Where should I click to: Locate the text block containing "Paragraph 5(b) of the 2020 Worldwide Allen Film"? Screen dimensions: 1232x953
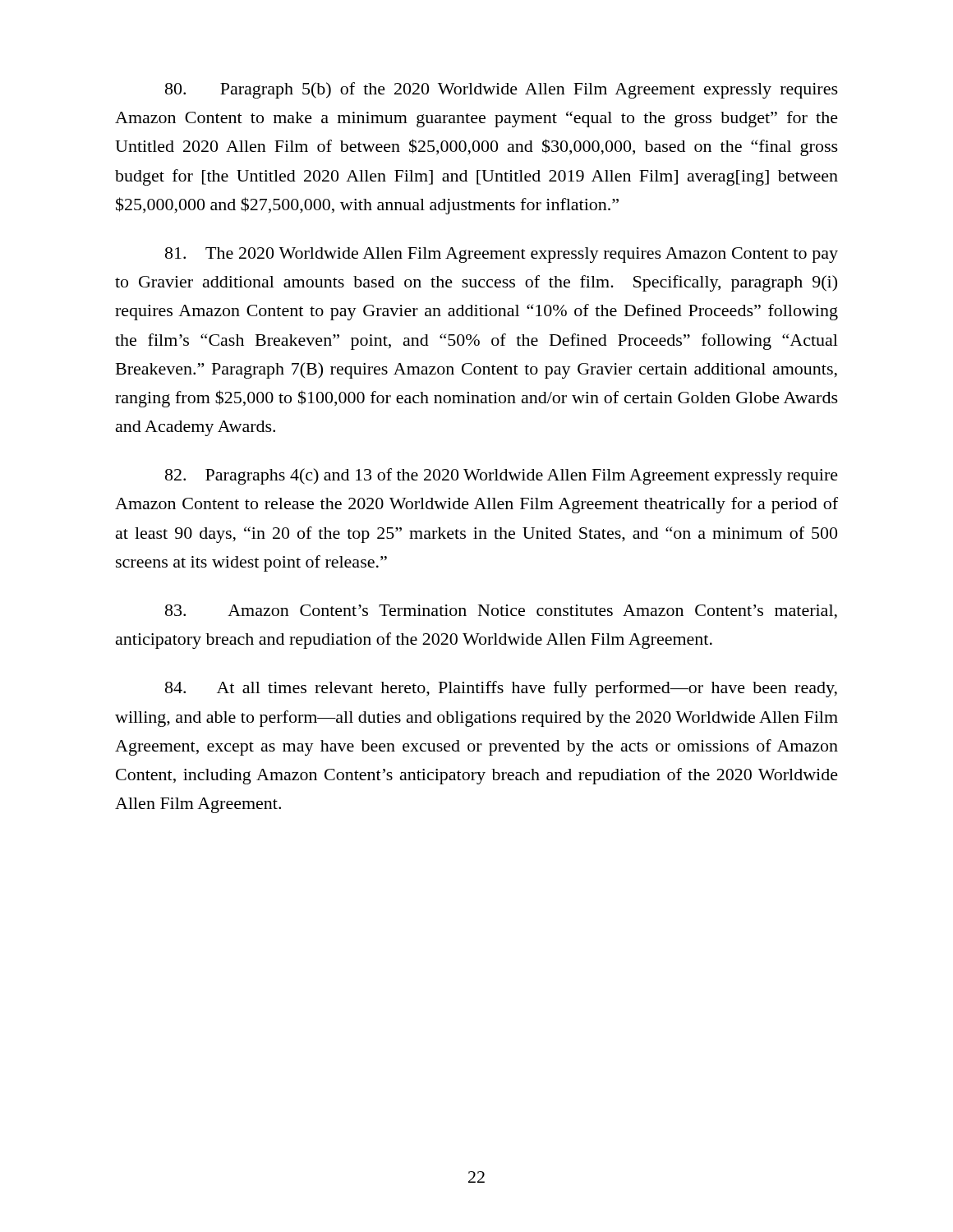(476, 146)
